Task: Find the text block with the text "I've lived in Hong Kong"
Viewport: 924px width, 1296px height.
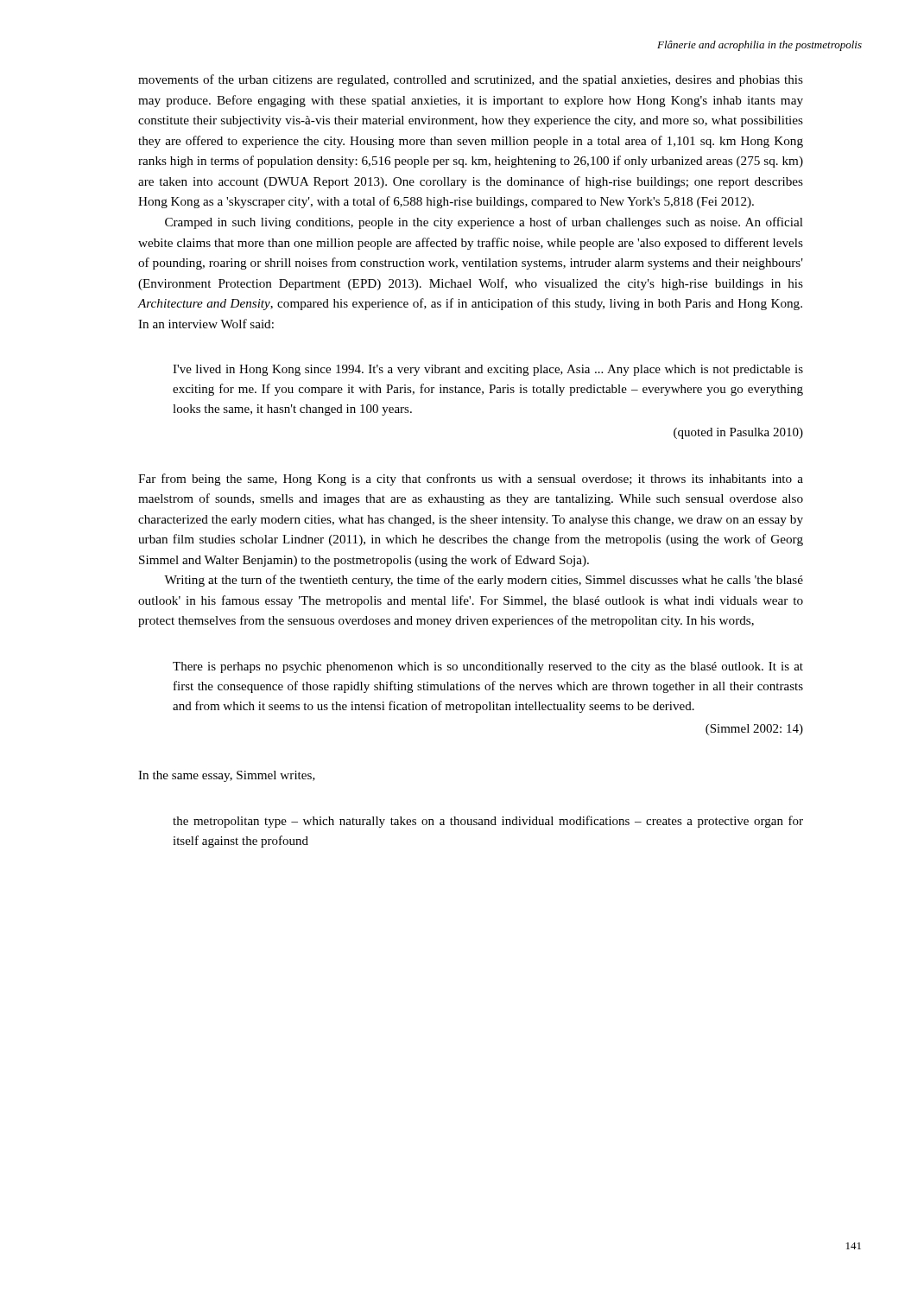Action: click(x=488, y=402)
